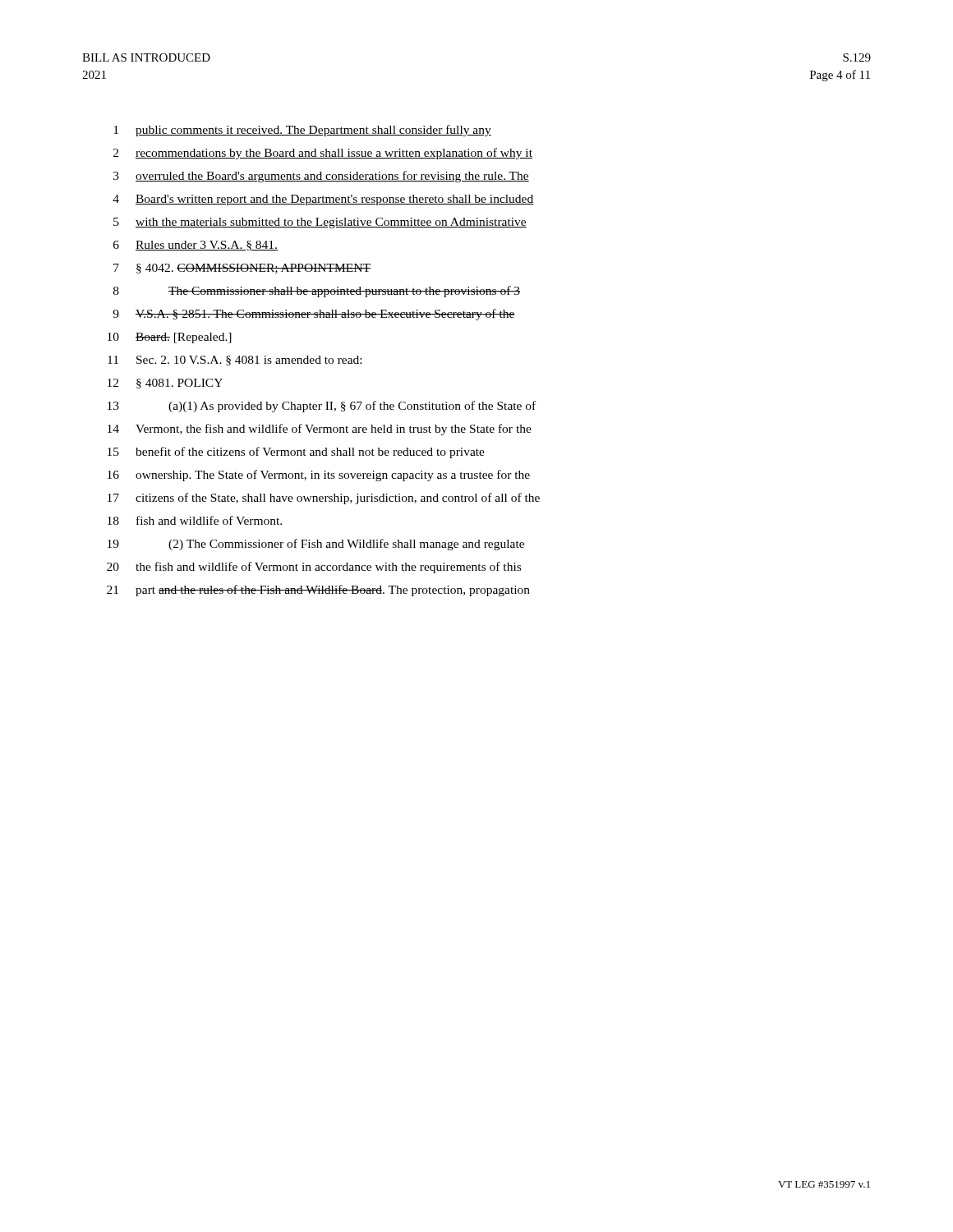953x1232 pixels.
Task: Locate the list item that says "11 Sec. 2. 10 V.S.A. § 4081"
Action: (235, 361)
